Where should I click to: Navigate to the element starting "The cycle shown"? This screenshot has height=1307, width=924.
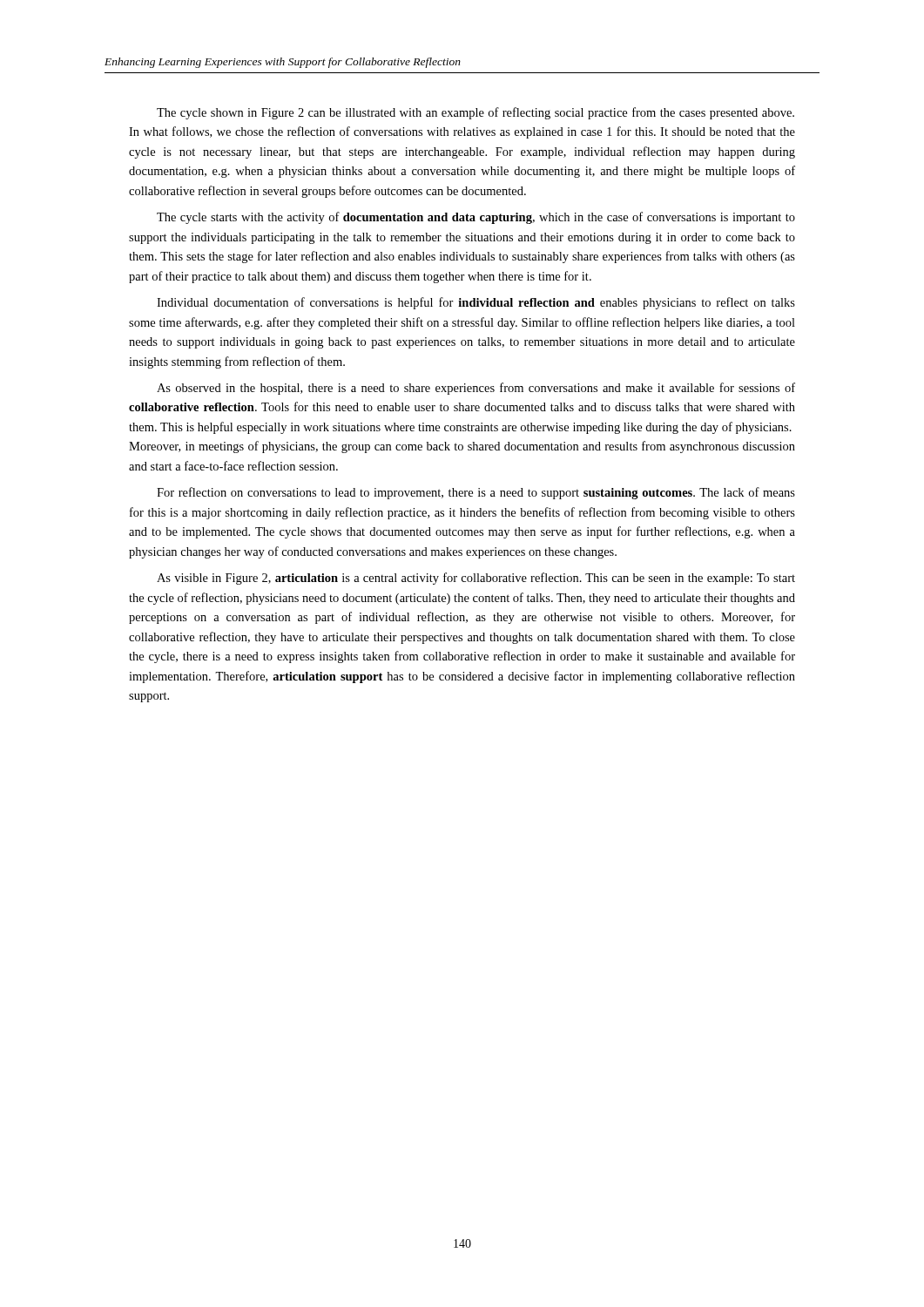(x=462, y=404)
